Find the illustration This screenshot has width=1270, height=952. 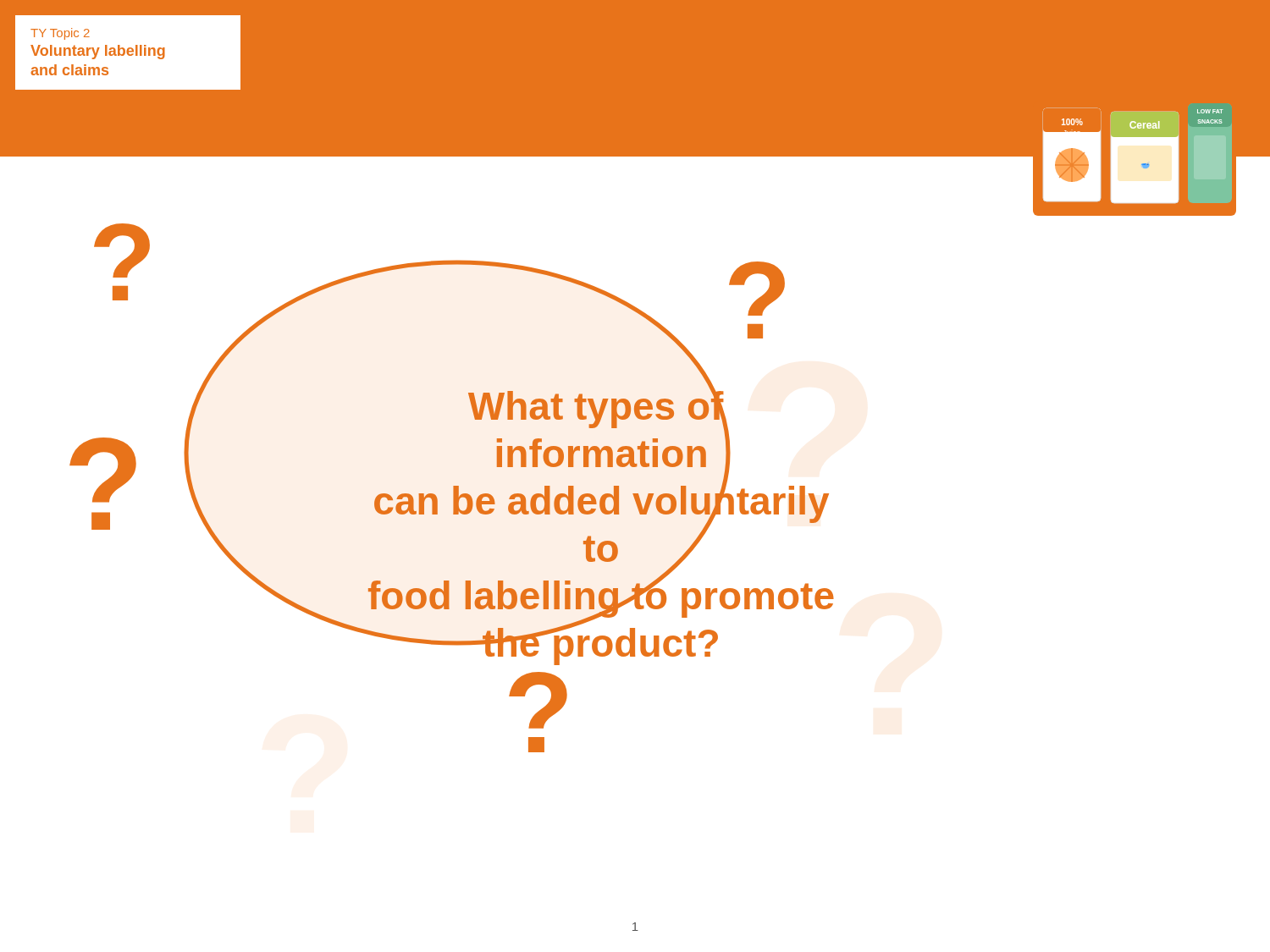click(x=1134, y=146)
